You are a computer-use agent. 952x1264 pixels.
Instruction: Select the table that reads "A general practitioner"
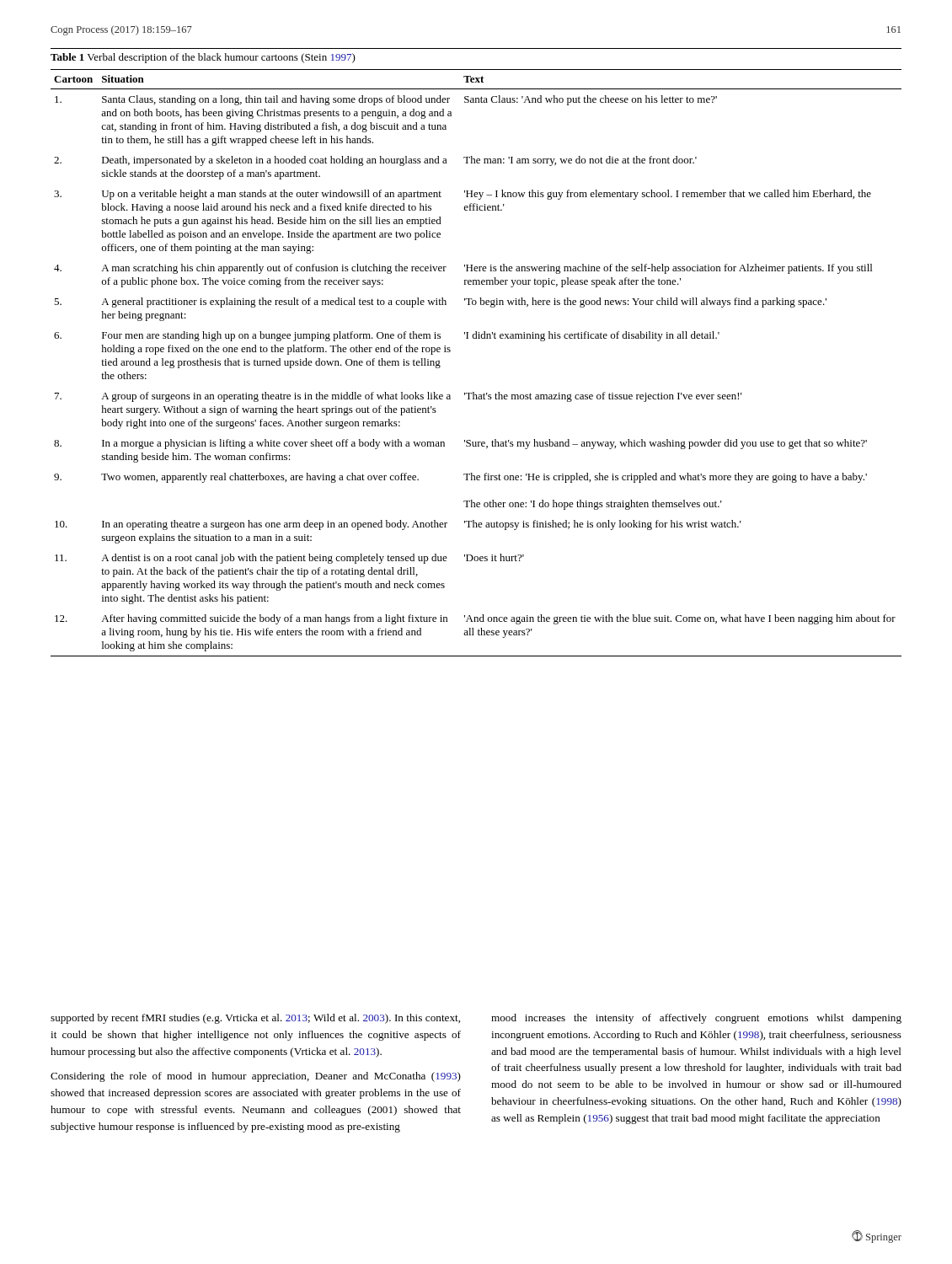click(x=476, y=363)
